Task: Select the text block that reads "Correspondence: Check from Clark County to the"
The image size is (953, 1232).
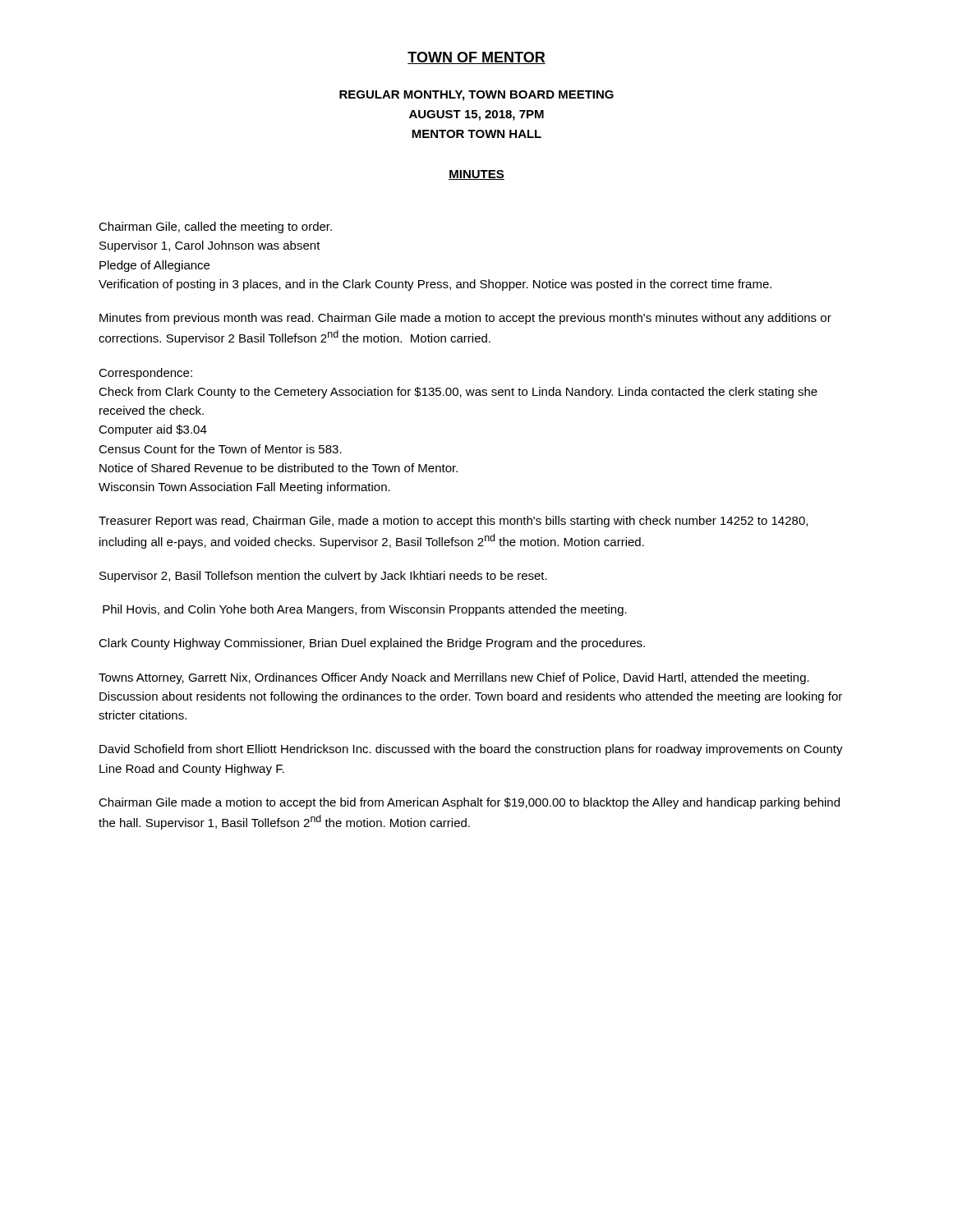Action: [x=145, y=374]
